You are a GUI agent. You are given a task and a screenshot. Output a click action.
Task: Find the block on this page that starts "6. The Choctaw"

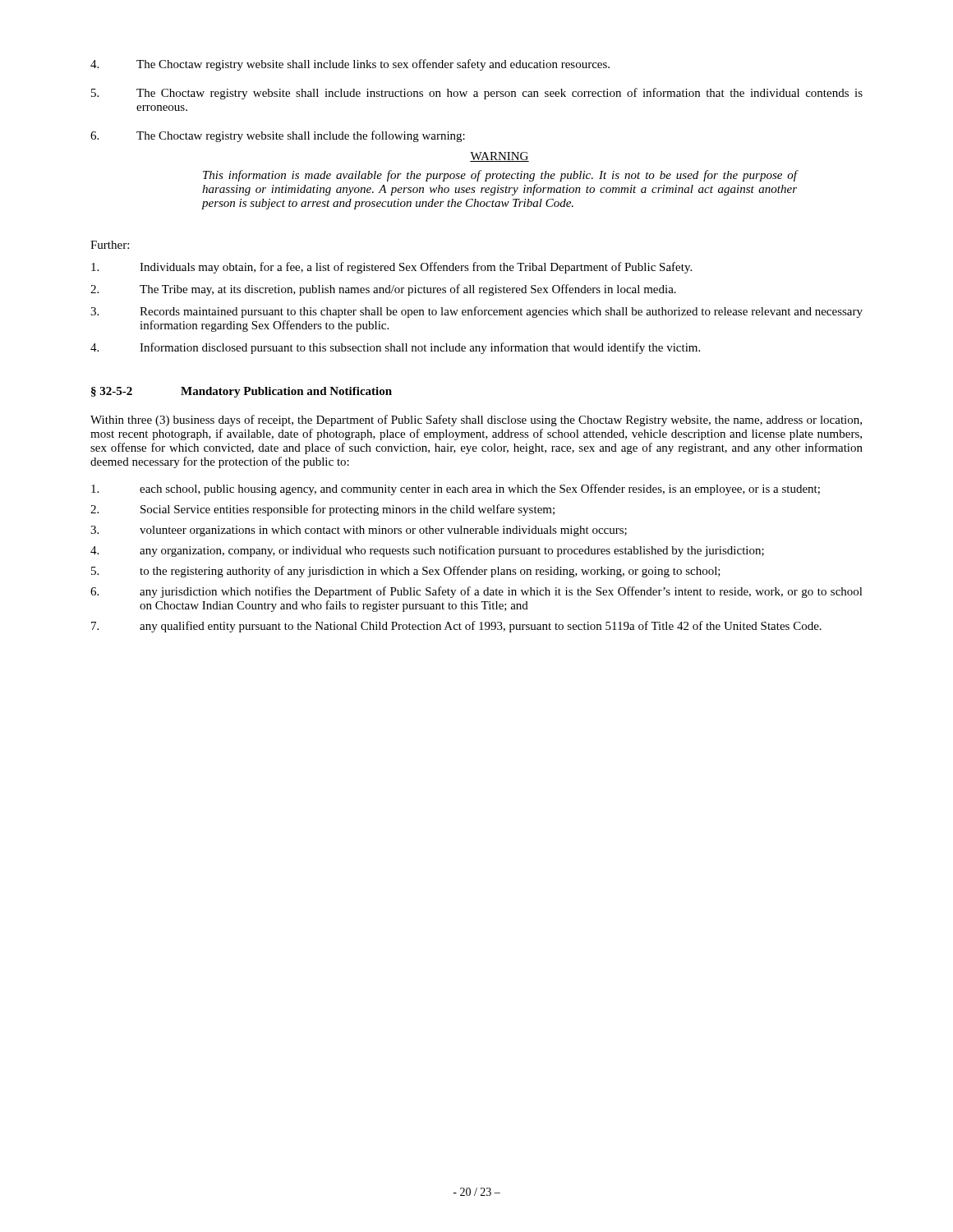[x=476, y=176]
